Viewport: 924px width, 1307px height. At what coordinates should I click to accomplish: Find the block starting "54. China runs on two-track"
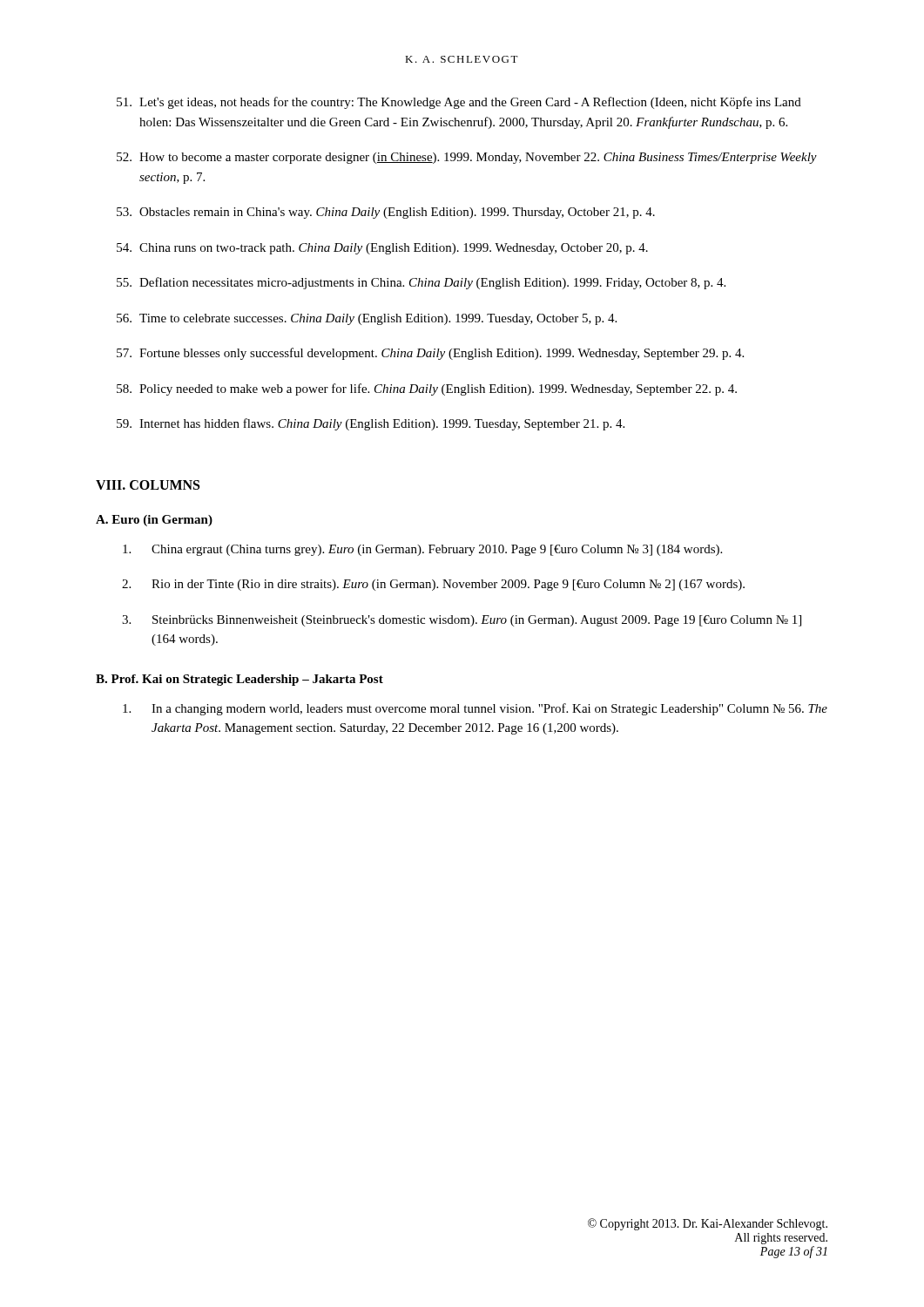pyautogui.click(x=462, y=247)
